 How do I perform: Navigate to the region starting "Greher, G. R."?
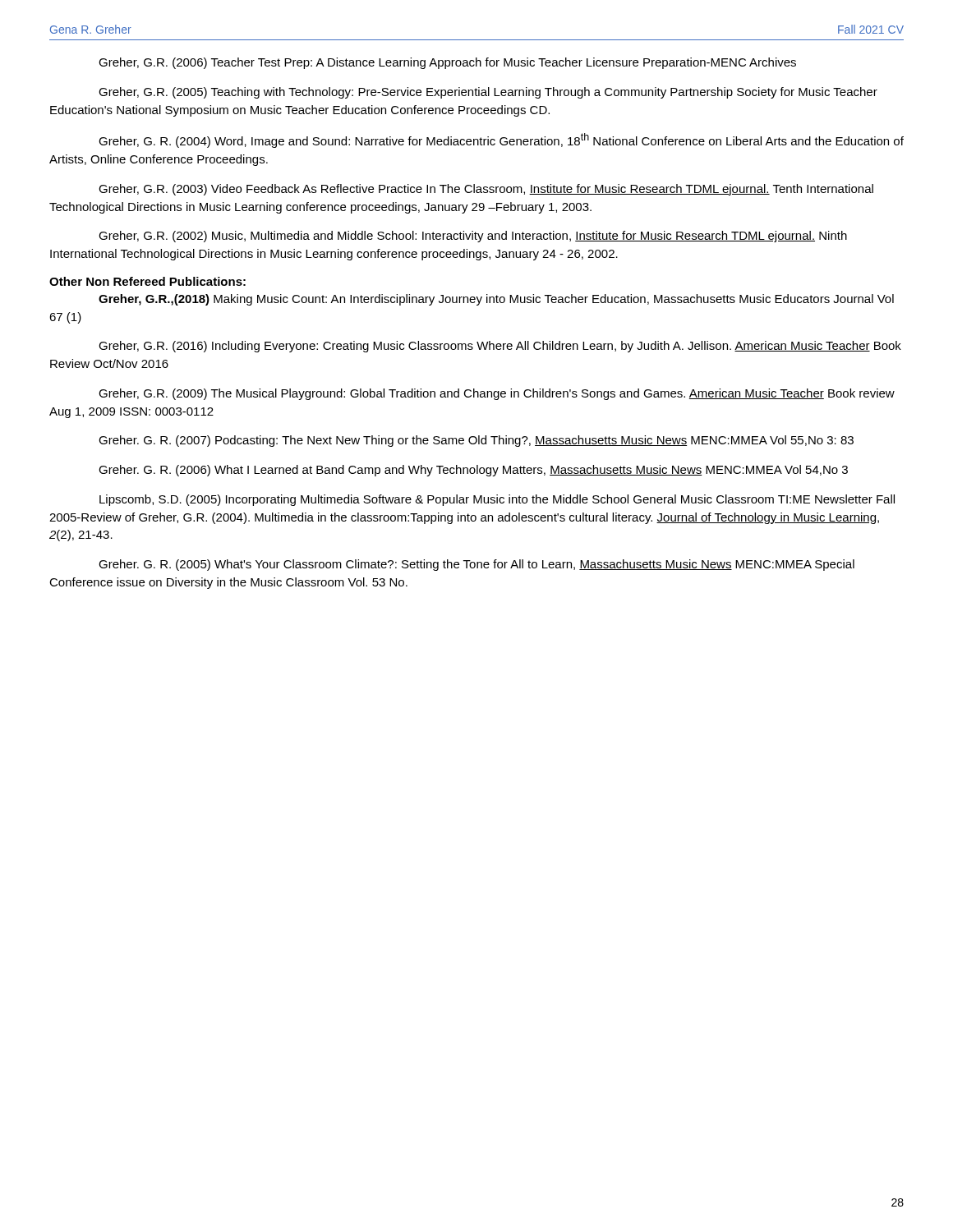476,149
